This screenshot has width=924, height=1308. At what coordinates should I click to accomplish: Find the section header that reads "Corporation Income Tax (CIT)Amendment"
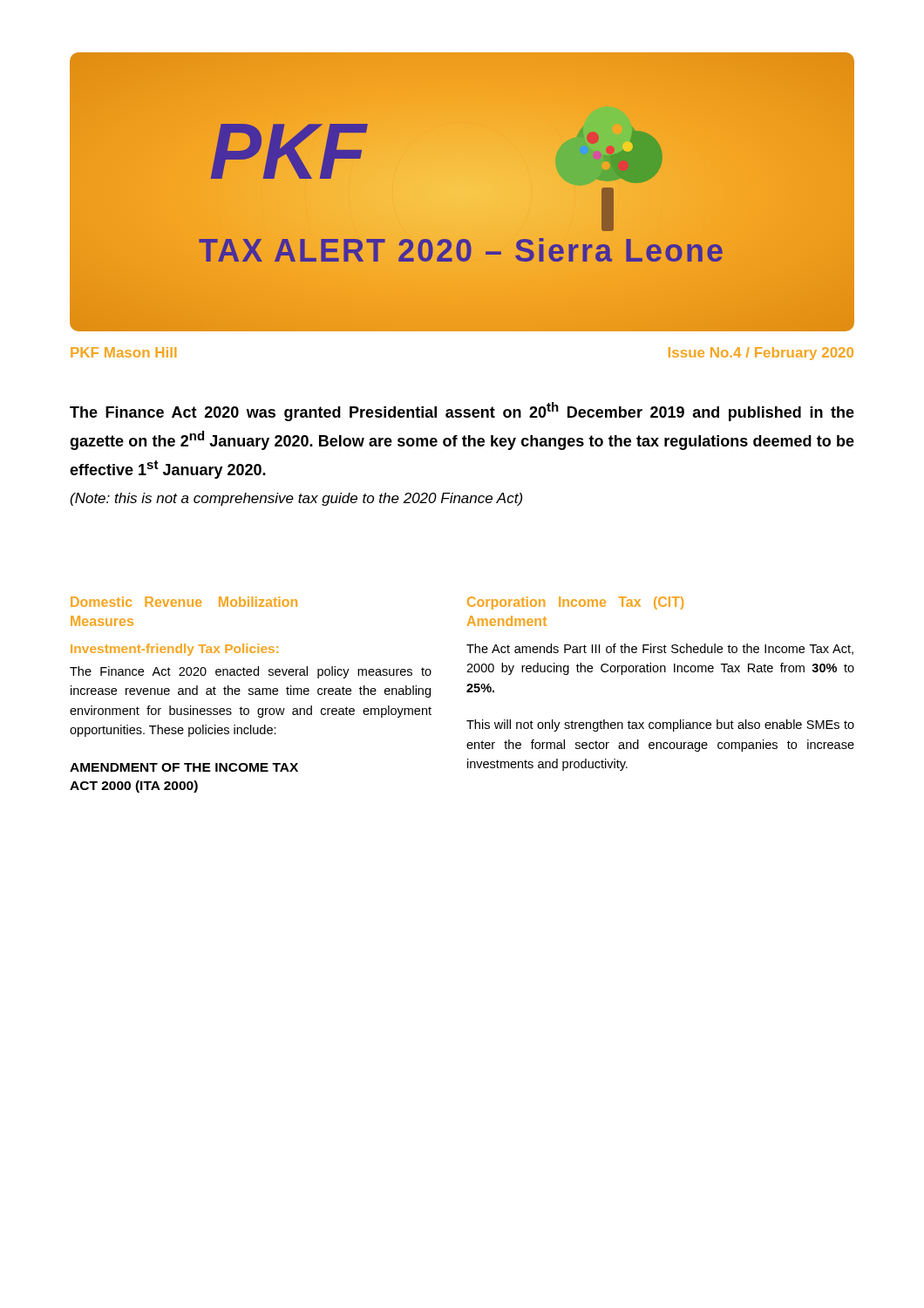point(575,612)
